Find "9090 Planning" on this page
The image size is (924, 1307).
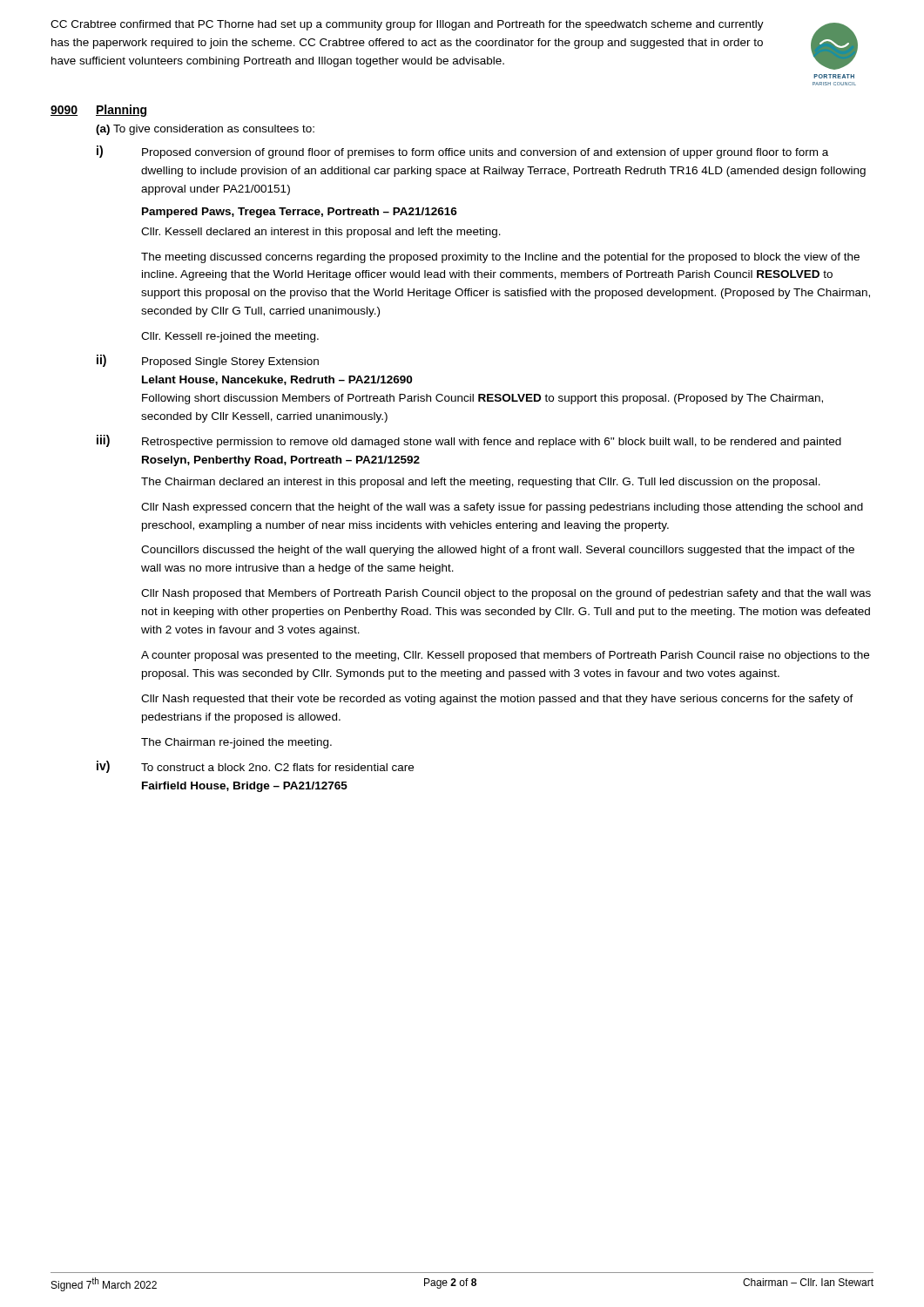tap(99, 110)
